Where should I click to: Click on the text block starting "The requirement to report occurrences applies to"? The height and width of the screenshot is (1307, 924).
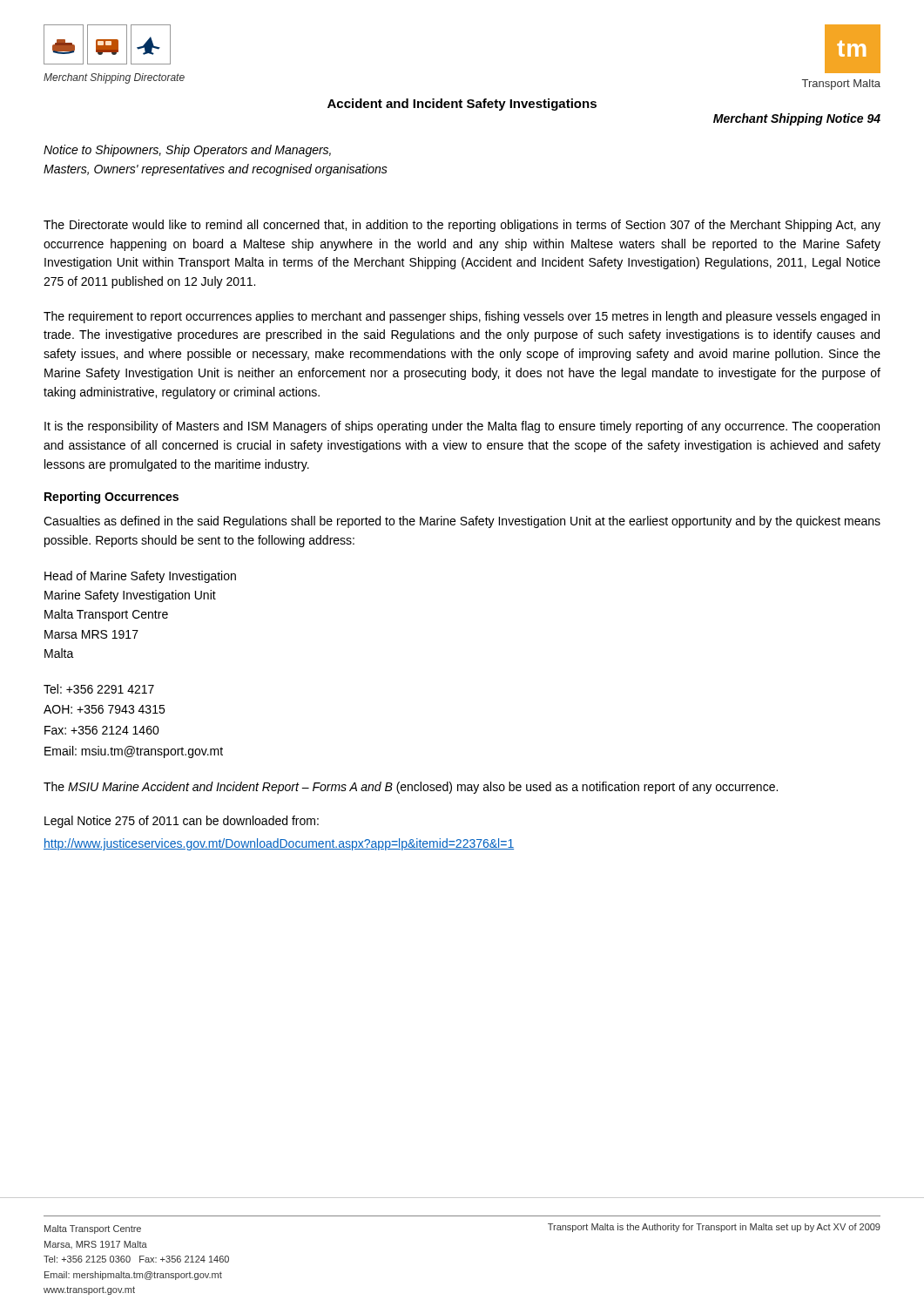coord(462,355)
